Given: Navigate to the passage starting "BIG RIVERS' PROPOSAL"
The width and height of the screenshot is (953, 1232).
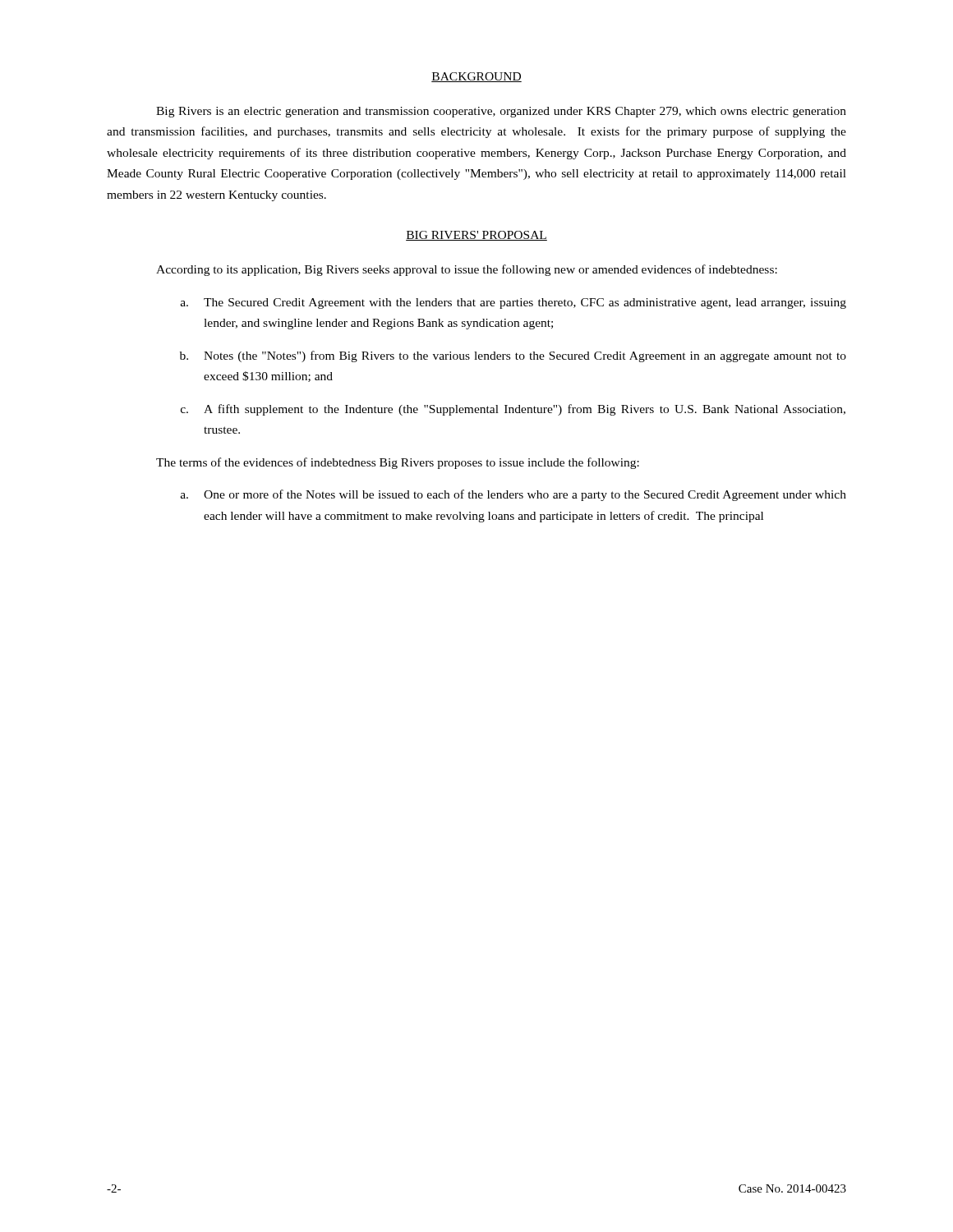Looking at the screenshot, I should [476, 235].
